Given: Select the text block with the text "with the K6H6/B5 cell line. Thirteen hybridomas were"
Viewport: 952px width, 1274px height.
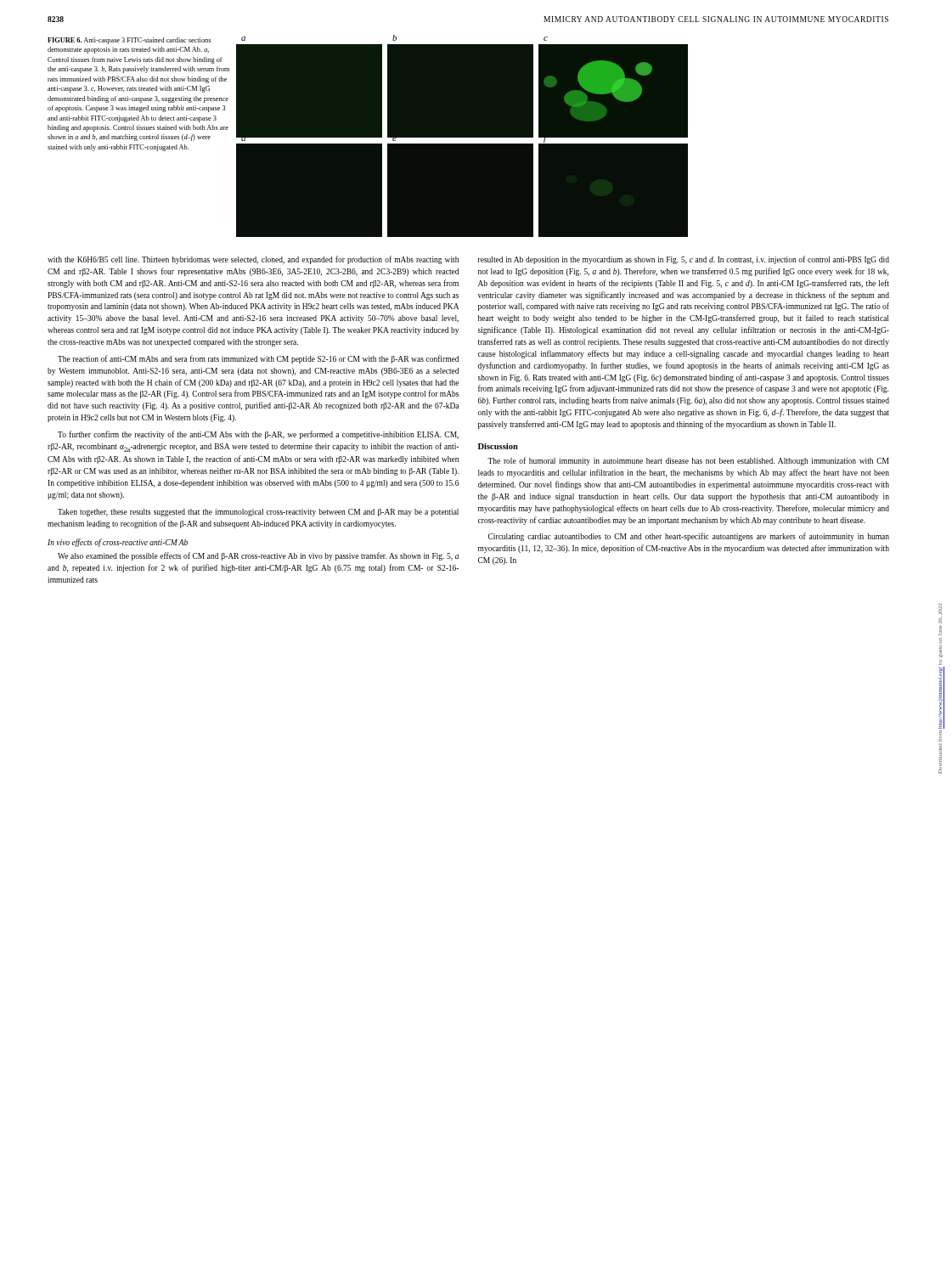Looking at the screenshot, I should tap(253, 302).
